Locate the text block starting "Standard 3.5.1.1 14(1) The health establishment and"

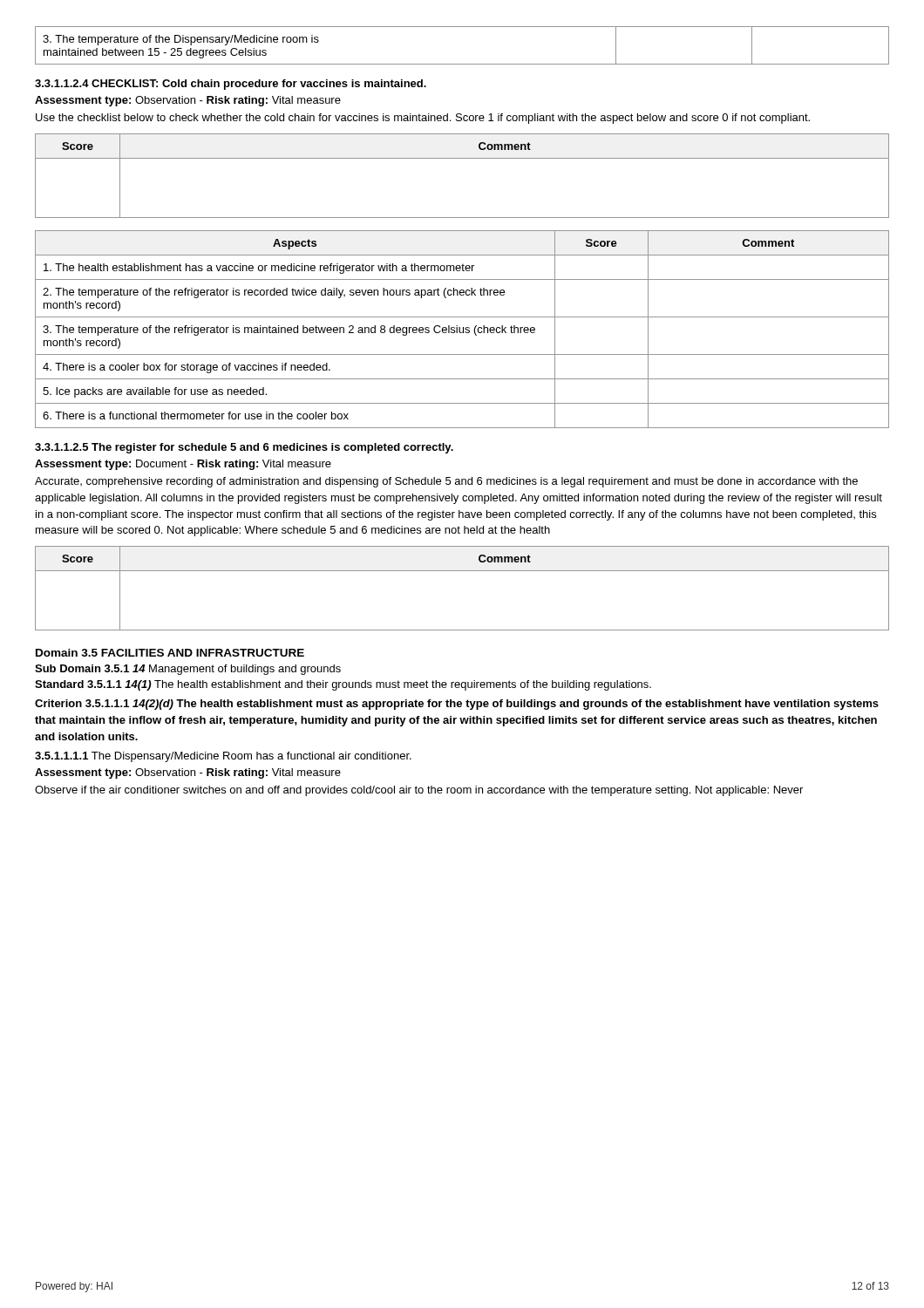pyautogui.click(x=343, y=684)
